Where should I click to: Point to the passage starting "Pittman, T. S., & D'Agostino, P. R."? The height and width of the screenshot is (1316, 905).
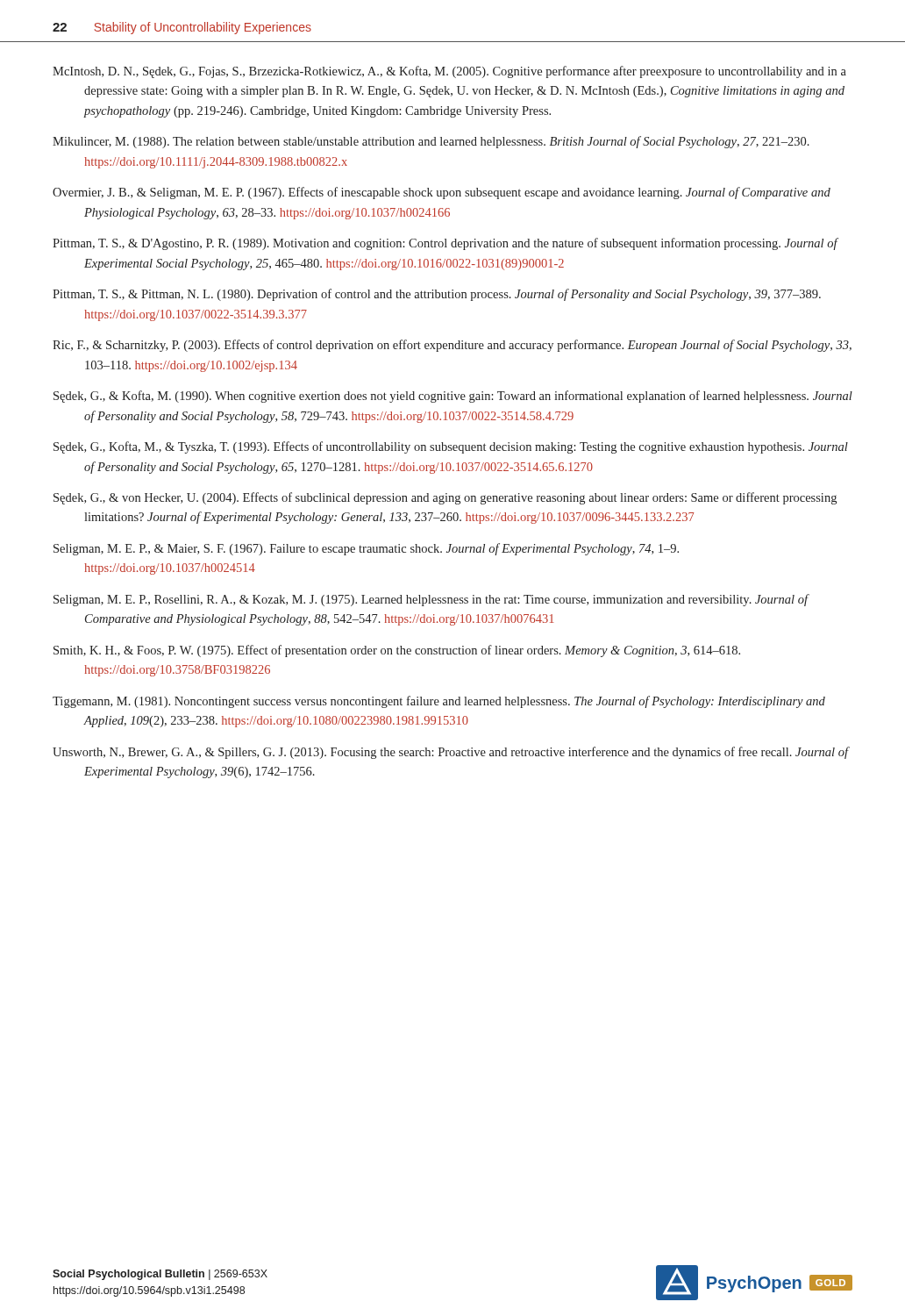coord(445,253)
